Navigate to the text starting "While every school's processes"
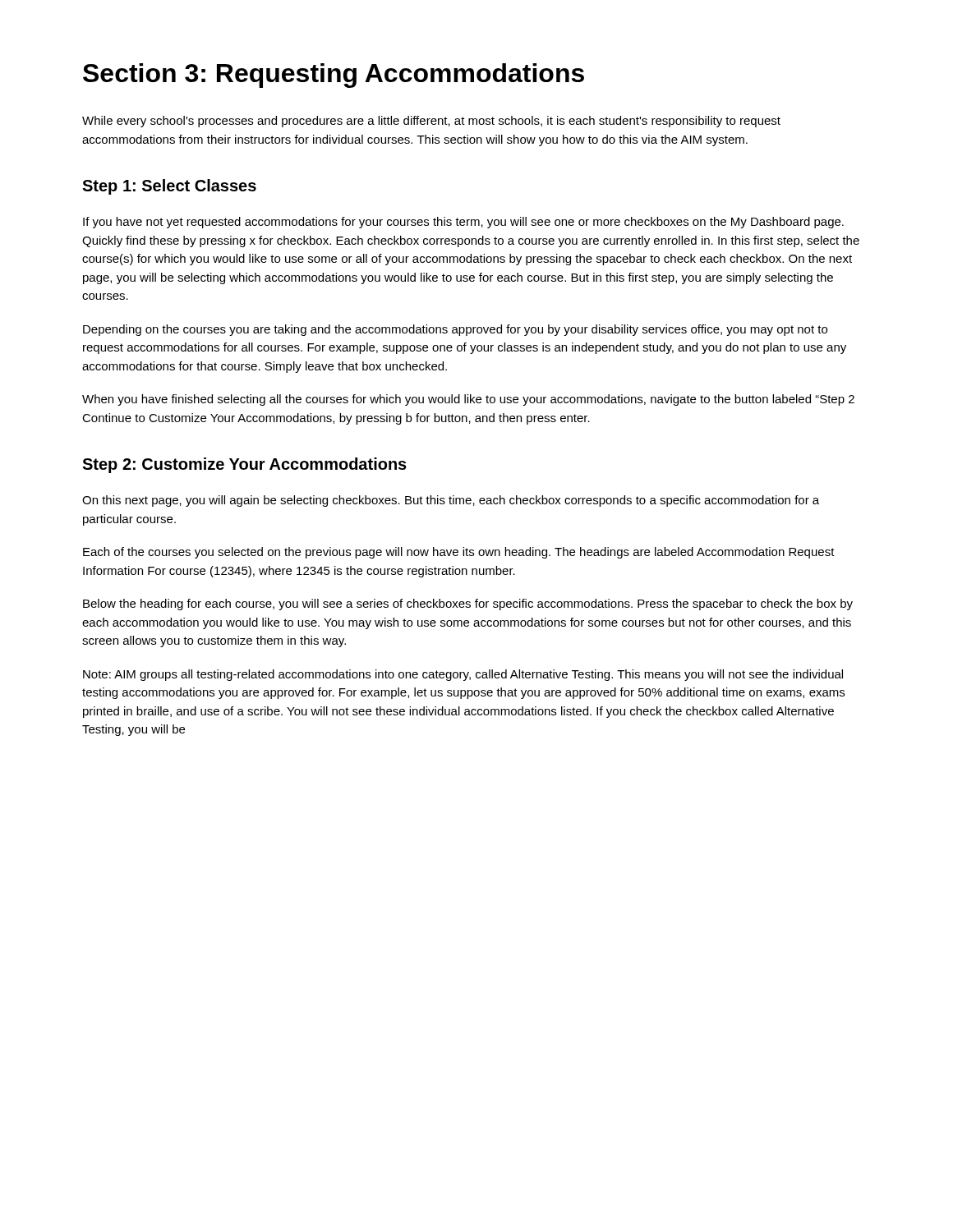The height and width of the screenshot is (1232, 953). point(431,130)
